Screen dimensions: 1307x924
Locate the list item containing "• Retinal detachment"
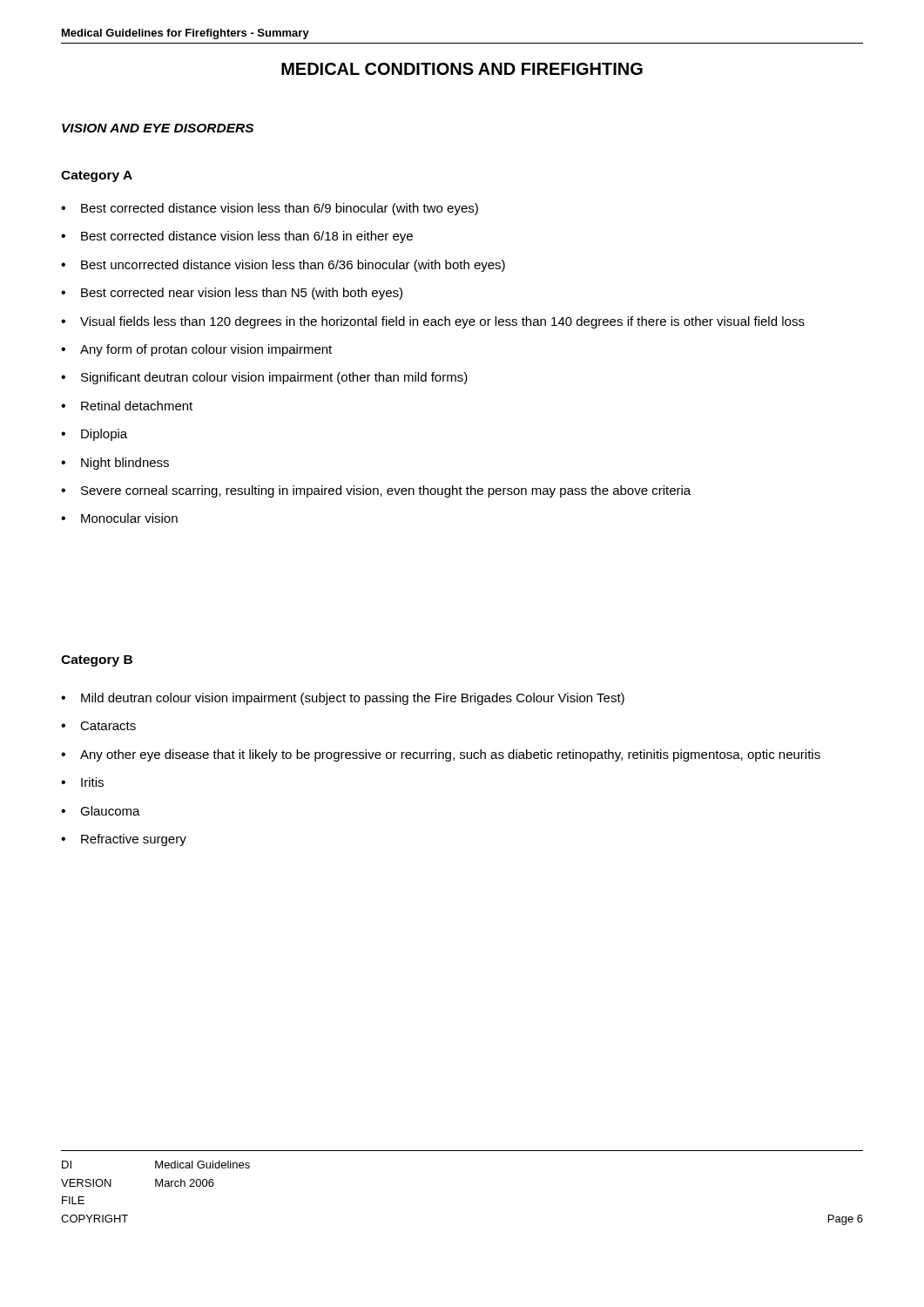click(x=127, y=406)
